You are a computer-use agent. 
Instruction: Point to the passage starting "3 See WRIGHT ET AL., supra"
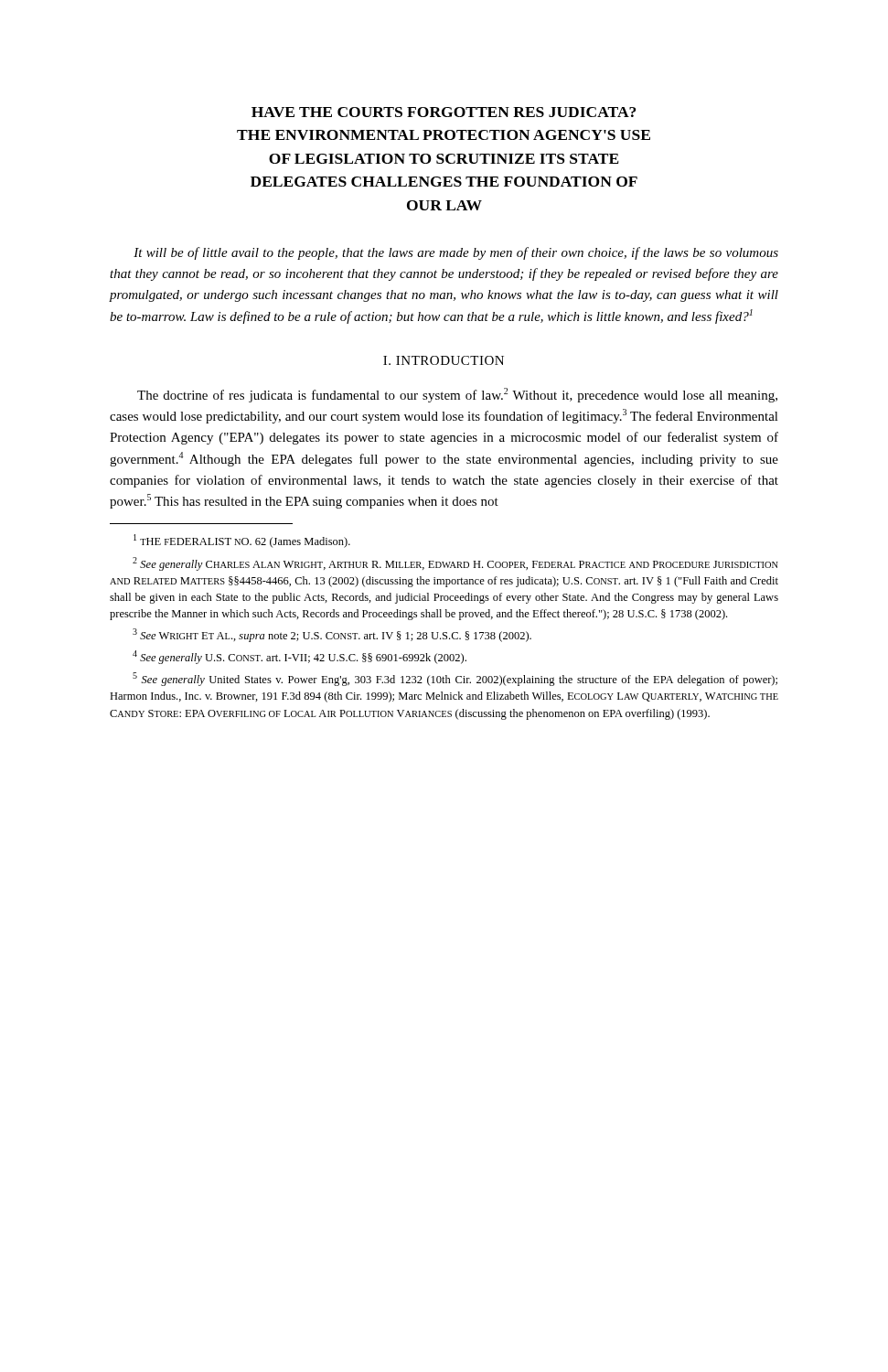(x=332, y=635)
